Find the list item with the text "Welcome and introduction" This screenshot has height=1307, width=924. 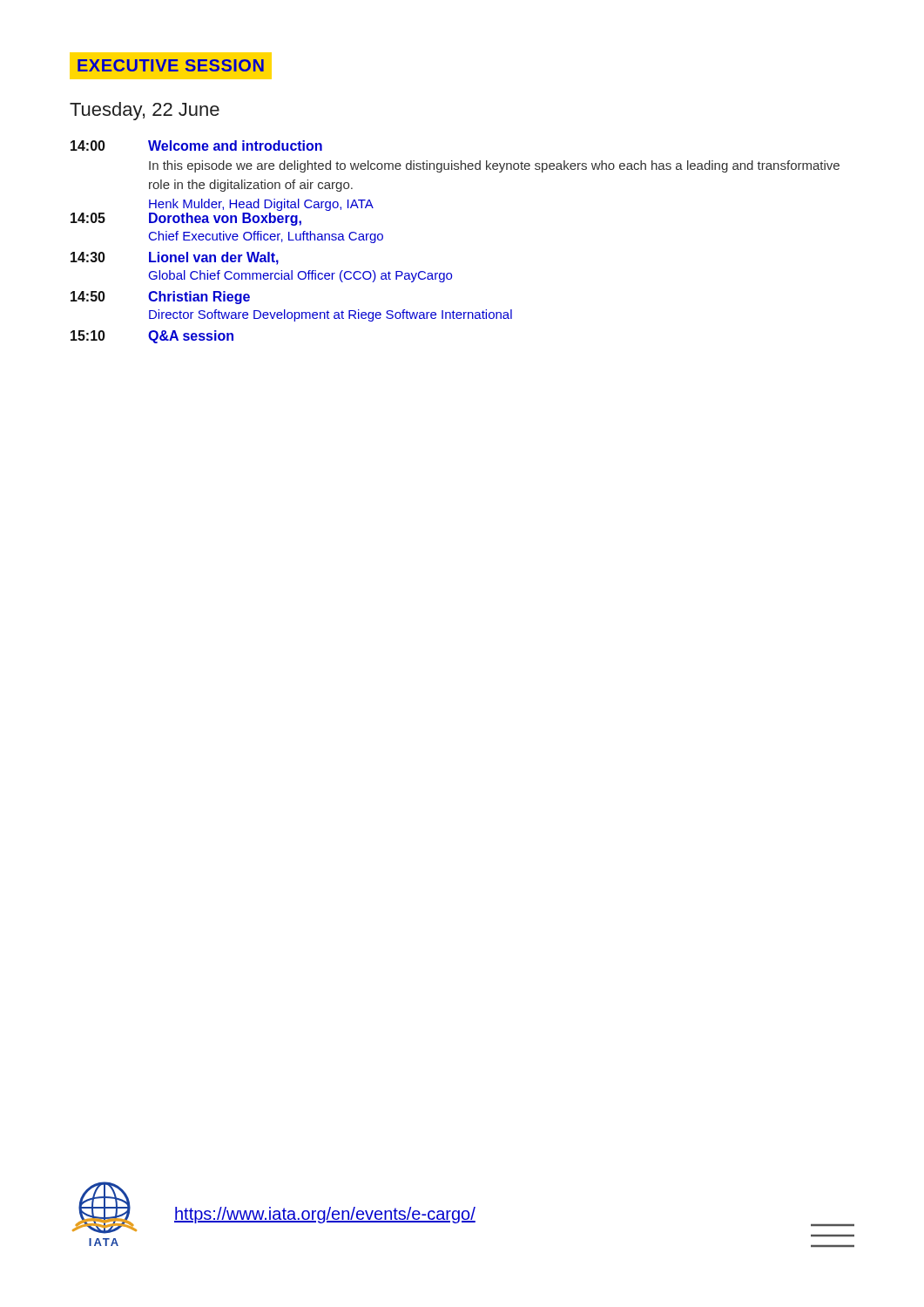click(501, 174)
